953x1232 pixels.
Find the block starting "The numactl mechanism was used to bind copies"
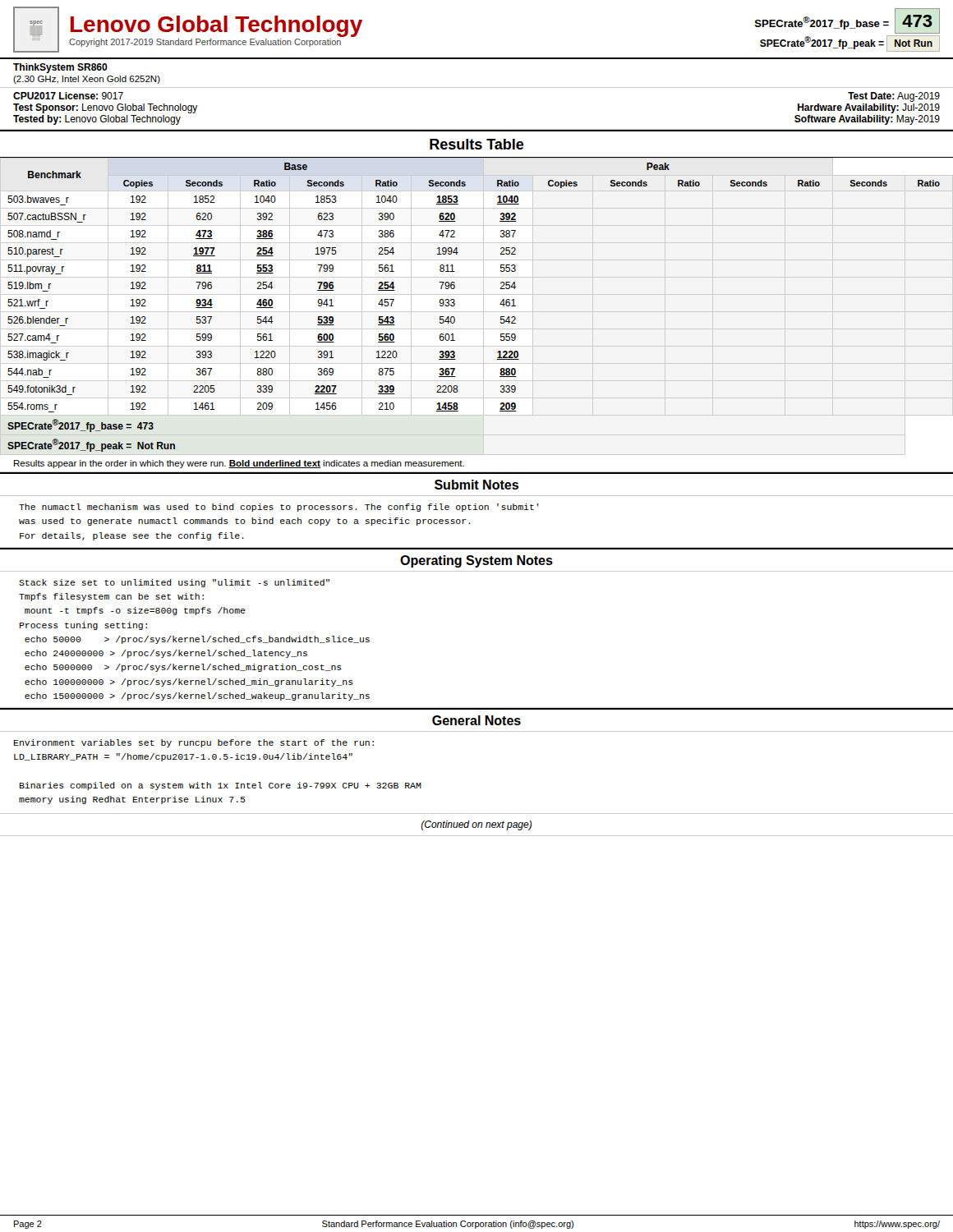click(476, 521)
